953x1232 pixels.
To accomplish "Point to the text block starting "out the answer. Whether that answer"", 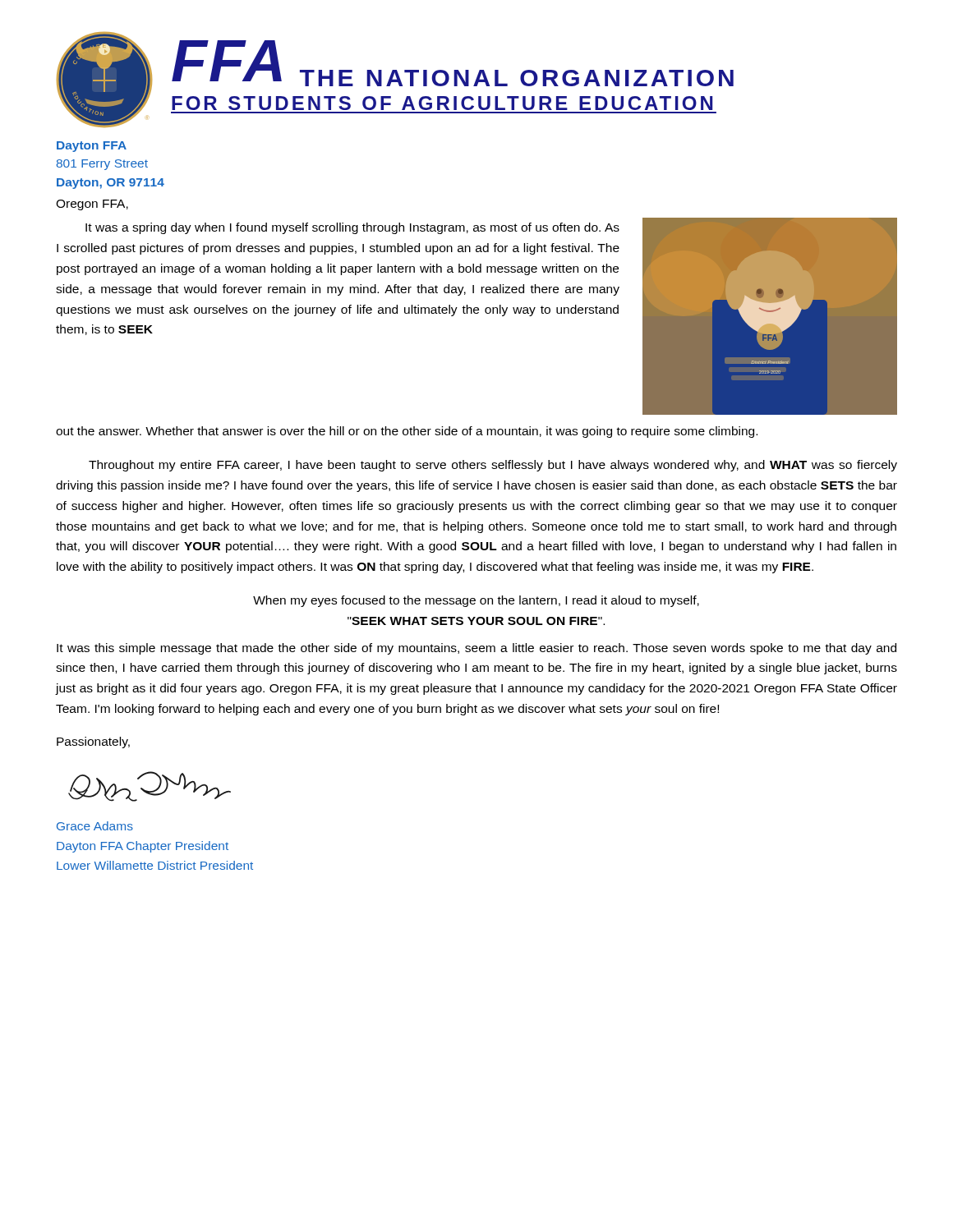I will [x=407, y=431].
